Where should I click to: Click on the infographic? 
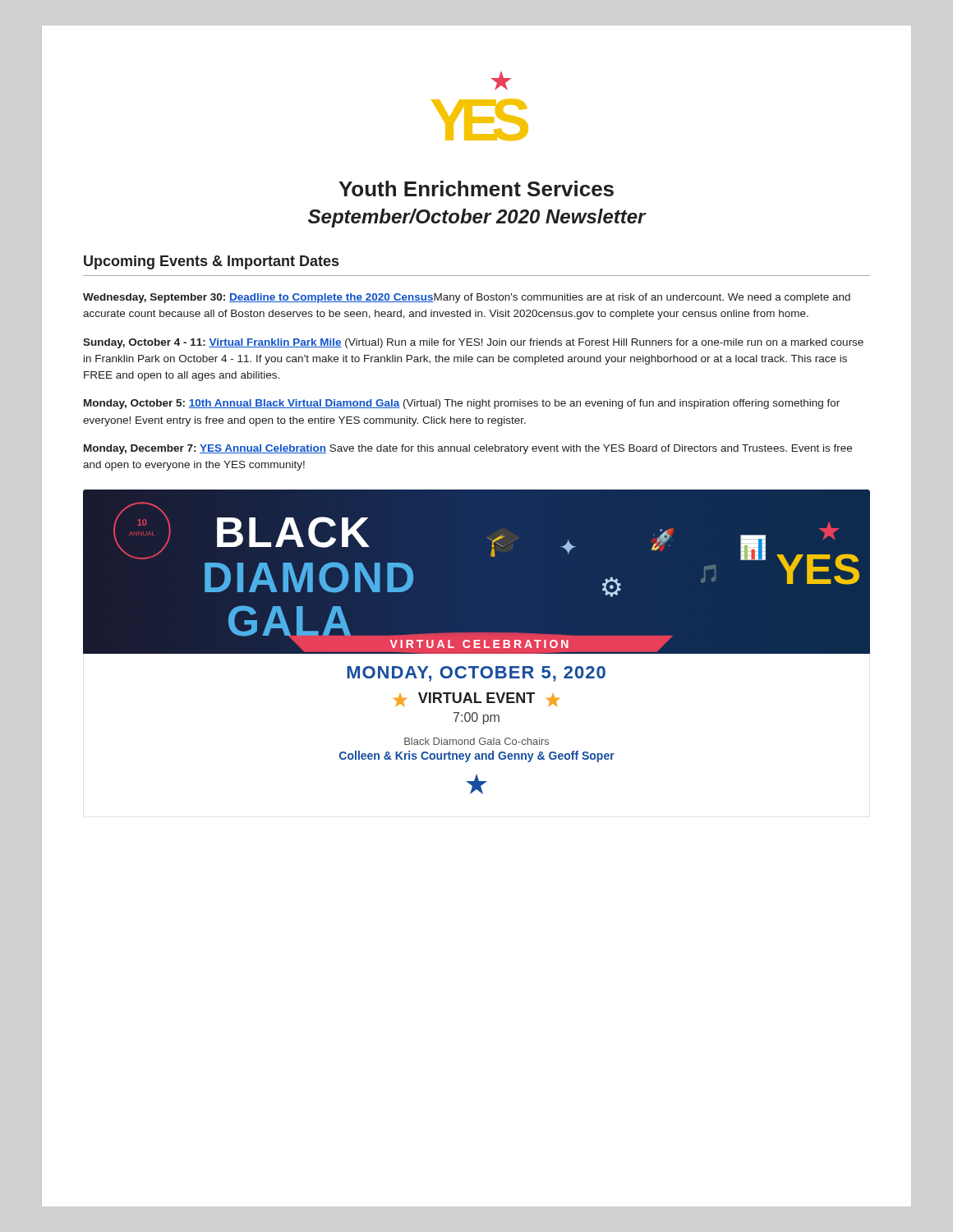(476, 653)
